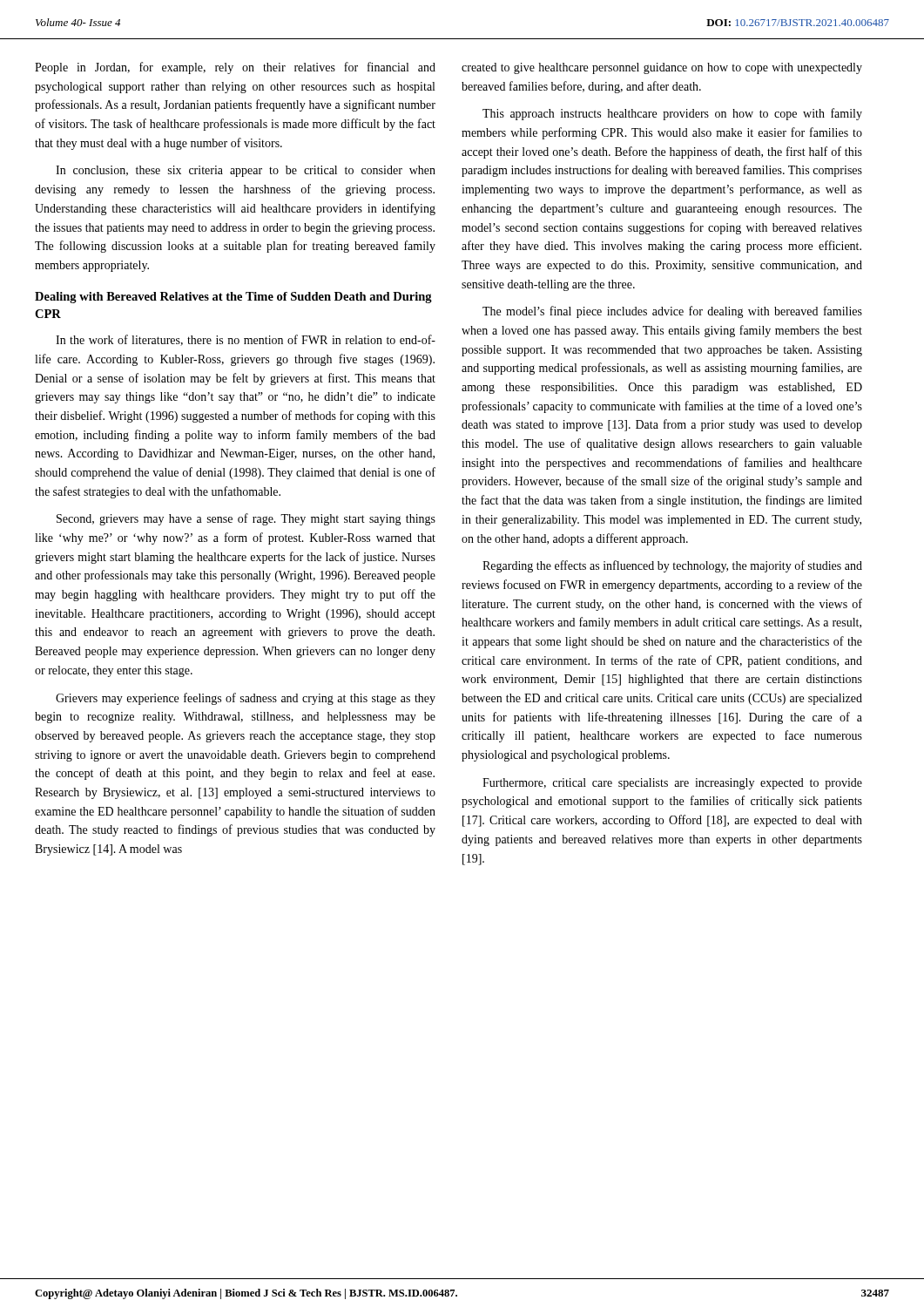Locate the block of text that opens with "People in Jordan, for example, rely on their"
The image size is (924, 1307).
coord(235,106)
